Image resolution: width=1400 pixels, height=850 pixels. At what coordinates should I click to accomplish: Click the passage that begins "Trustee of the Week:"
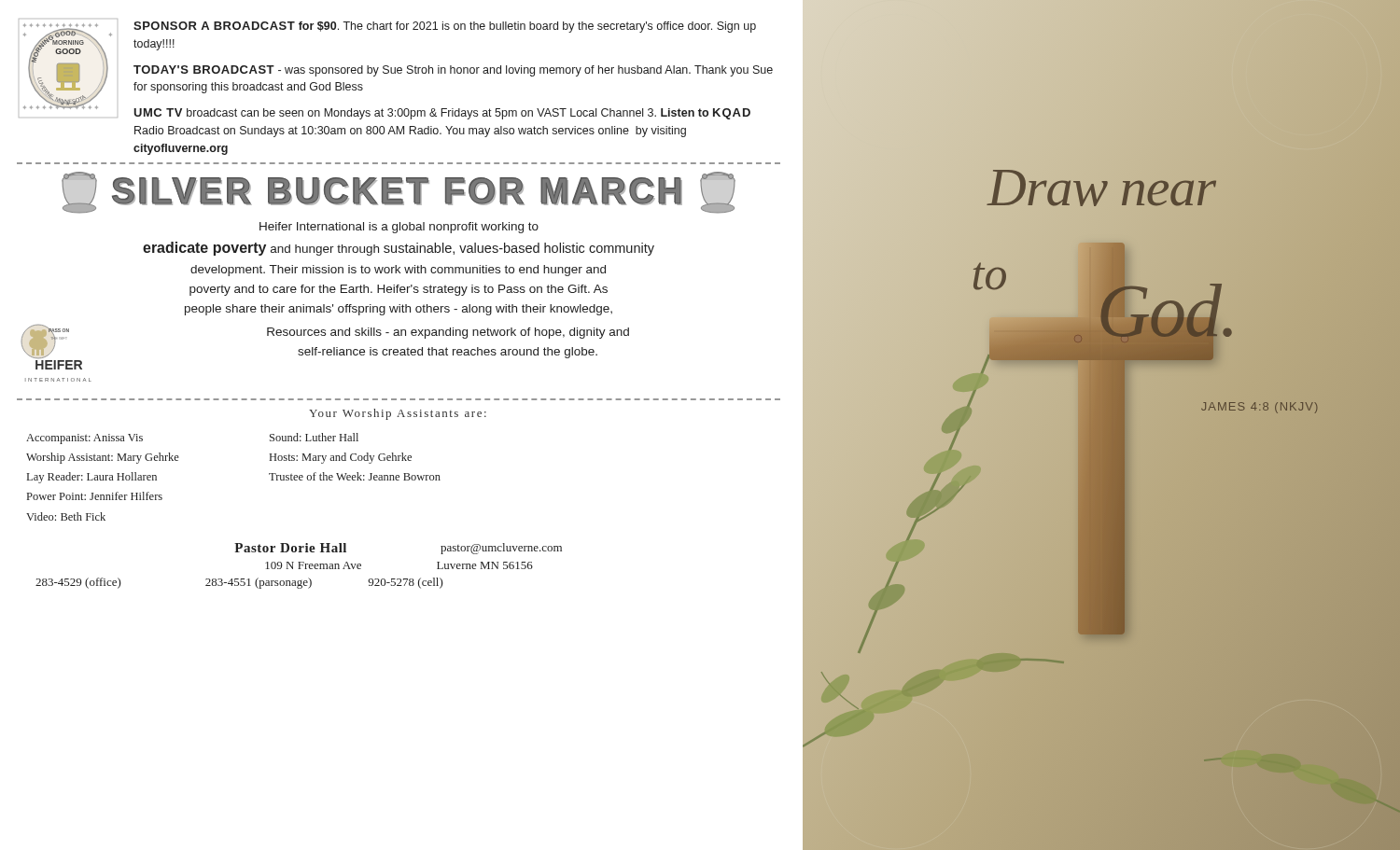click(x=355, y=477)
